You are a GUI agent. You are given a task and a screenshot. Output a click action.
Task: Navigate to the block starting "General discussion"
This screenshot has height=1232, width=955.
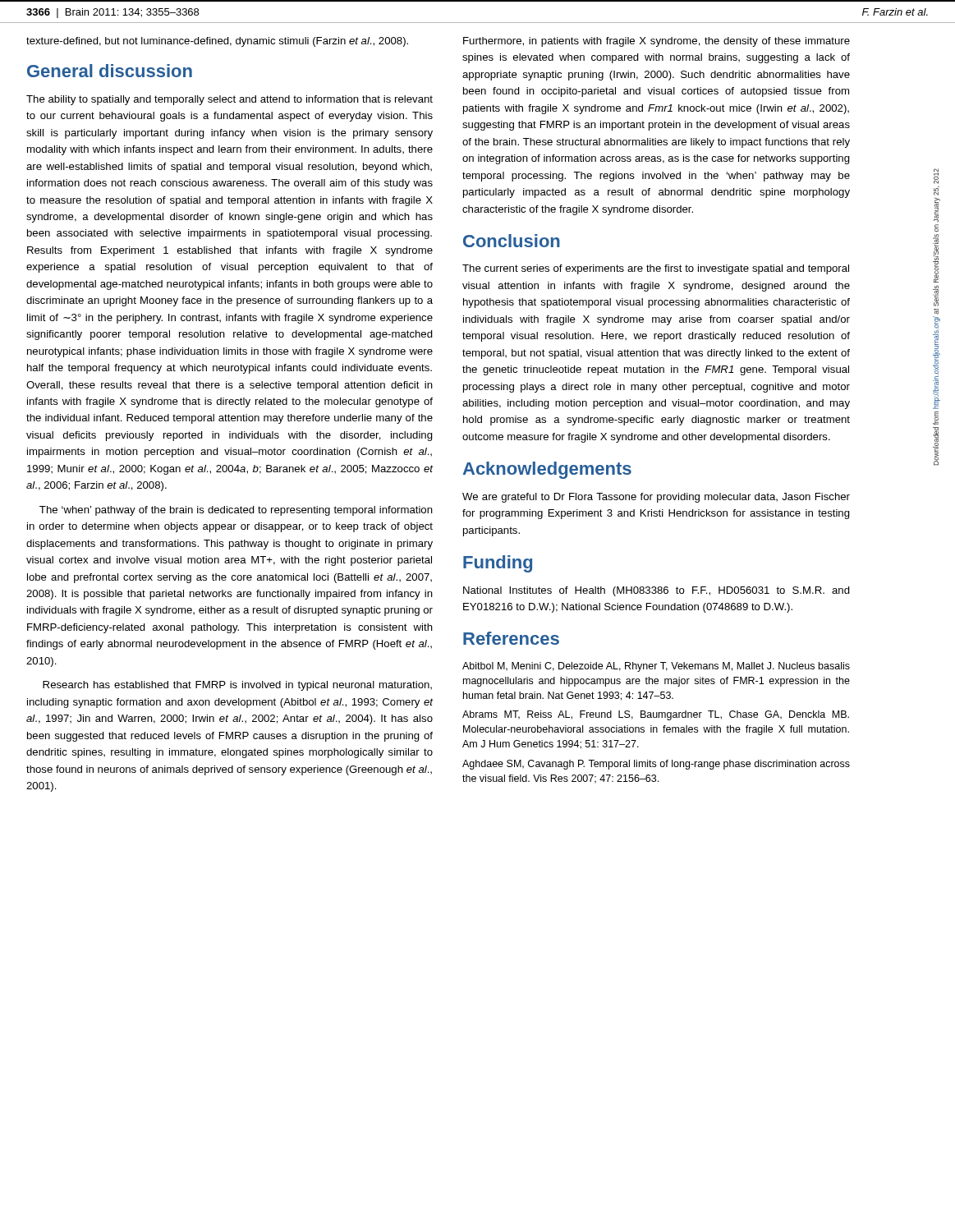110,71
